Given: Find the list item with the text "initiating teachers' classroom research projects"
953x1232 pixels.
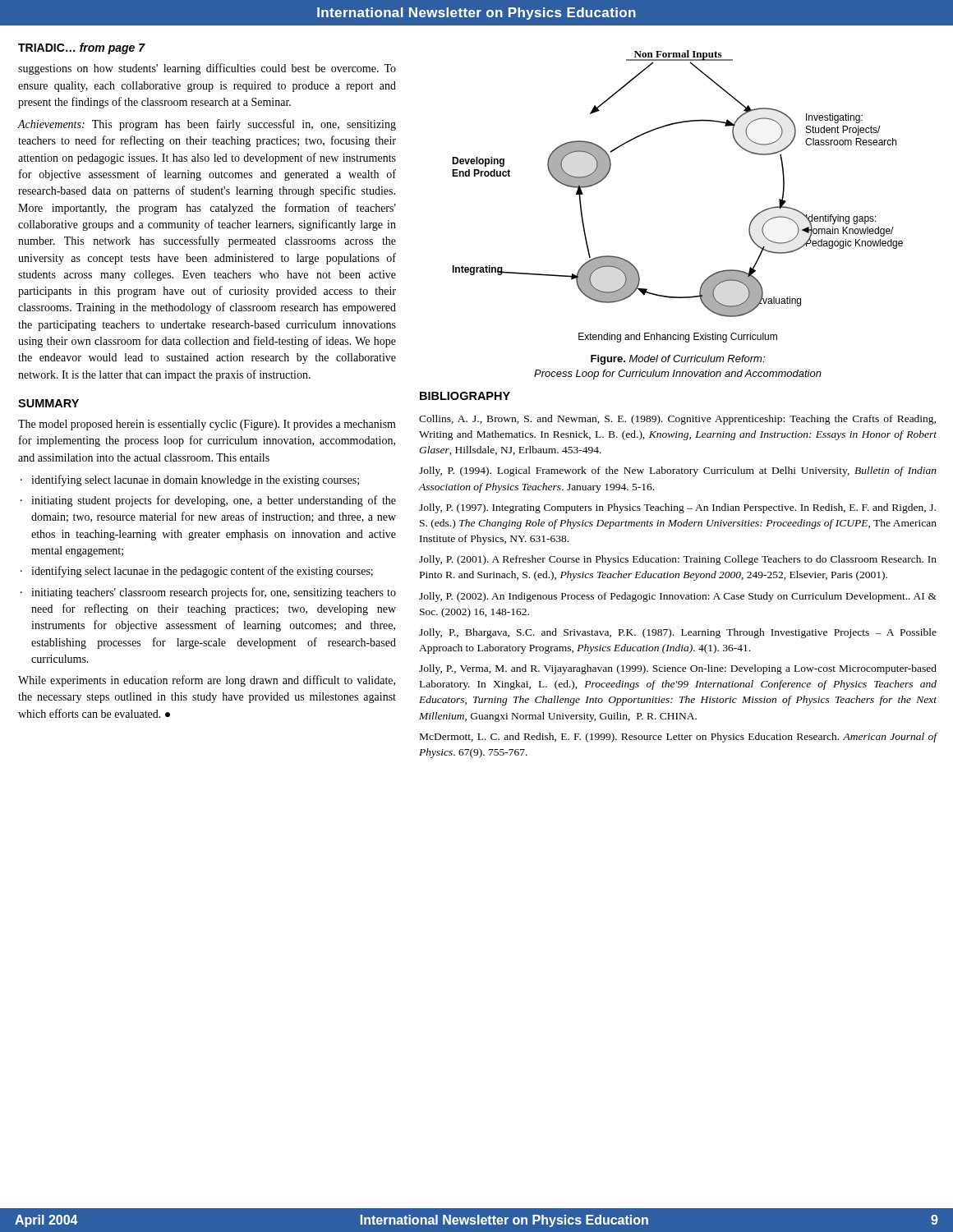Looking at the screenshot, I should click(214, 626).
